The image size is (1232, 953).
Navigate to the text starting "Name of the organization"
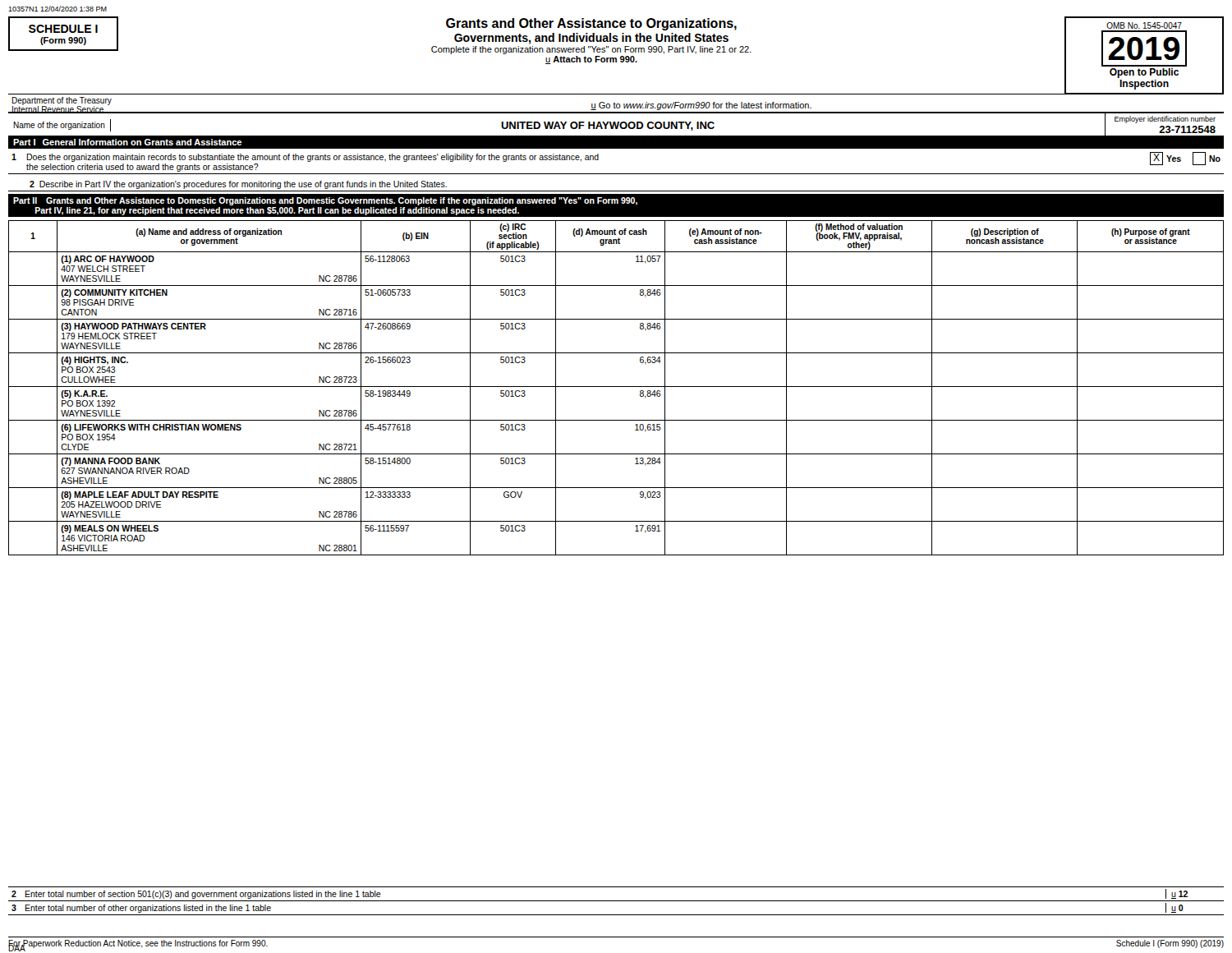59,125
